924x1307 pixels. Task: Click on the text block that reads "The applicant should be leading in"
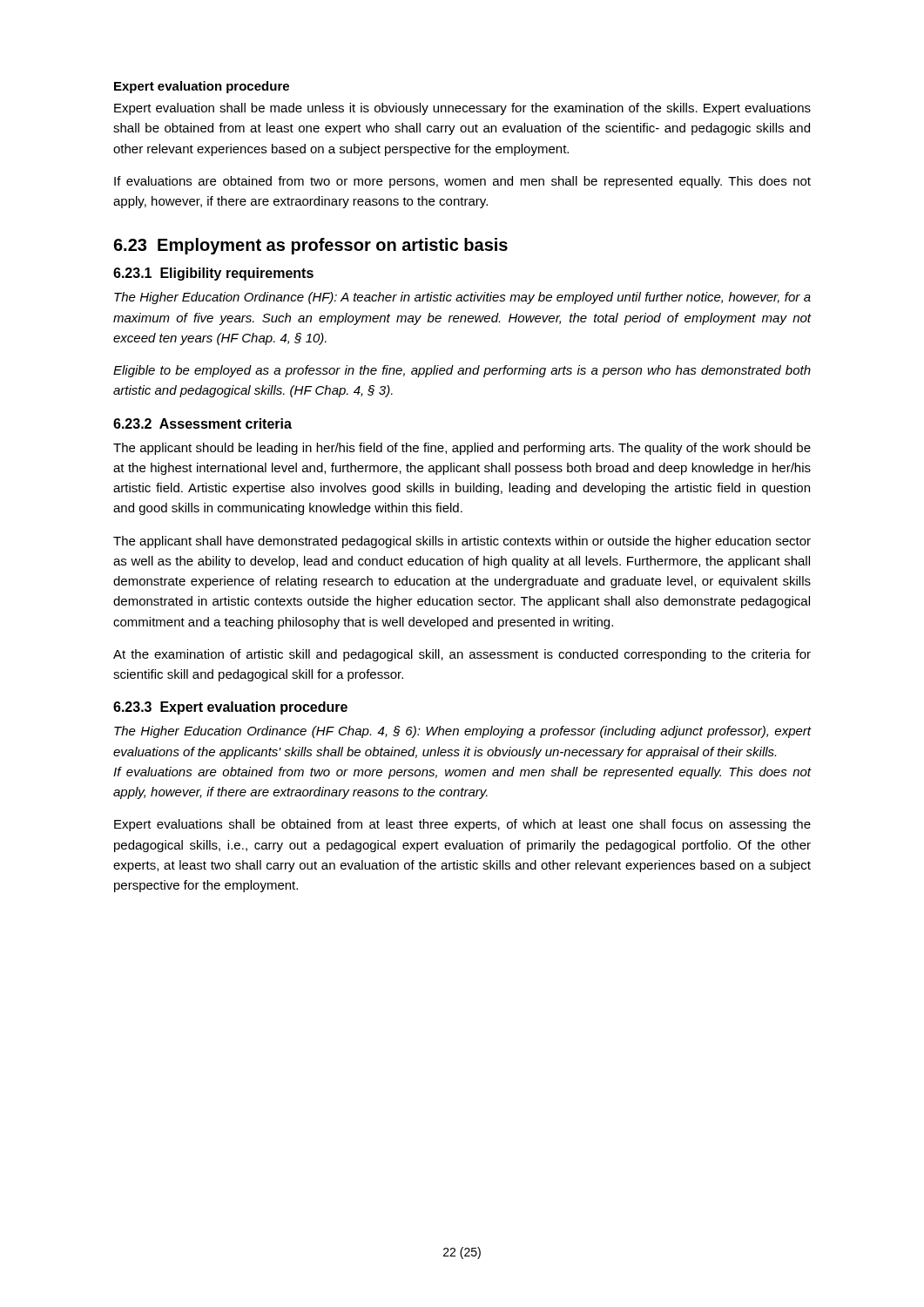pyautogui.click(x=462, y=477)
